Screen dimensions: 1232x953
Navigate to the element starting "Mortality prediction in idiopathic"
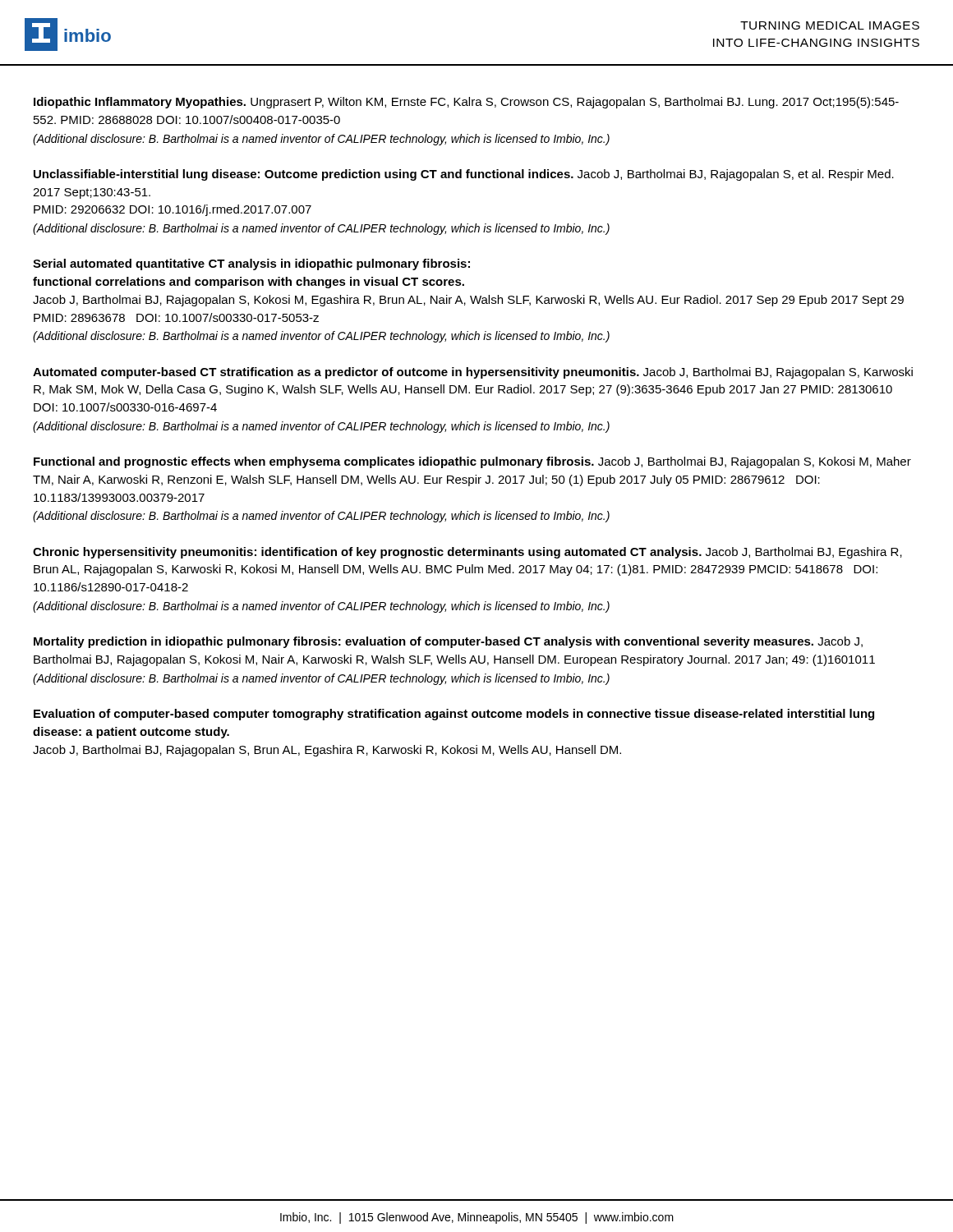click(x=476, y=660)
